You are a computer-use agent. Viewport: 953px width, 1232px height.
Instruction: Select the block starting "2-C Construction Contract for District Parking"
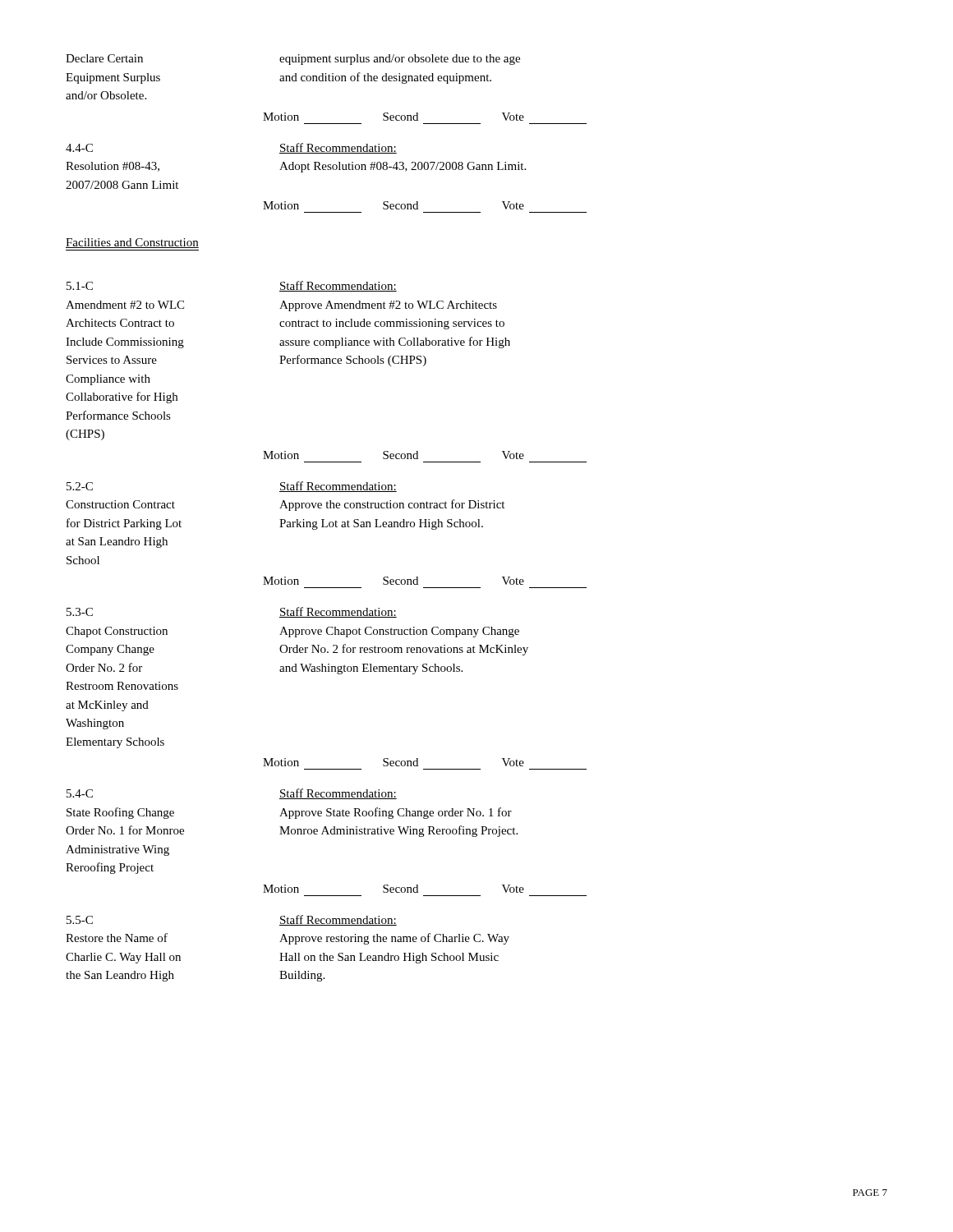[476, 523]
